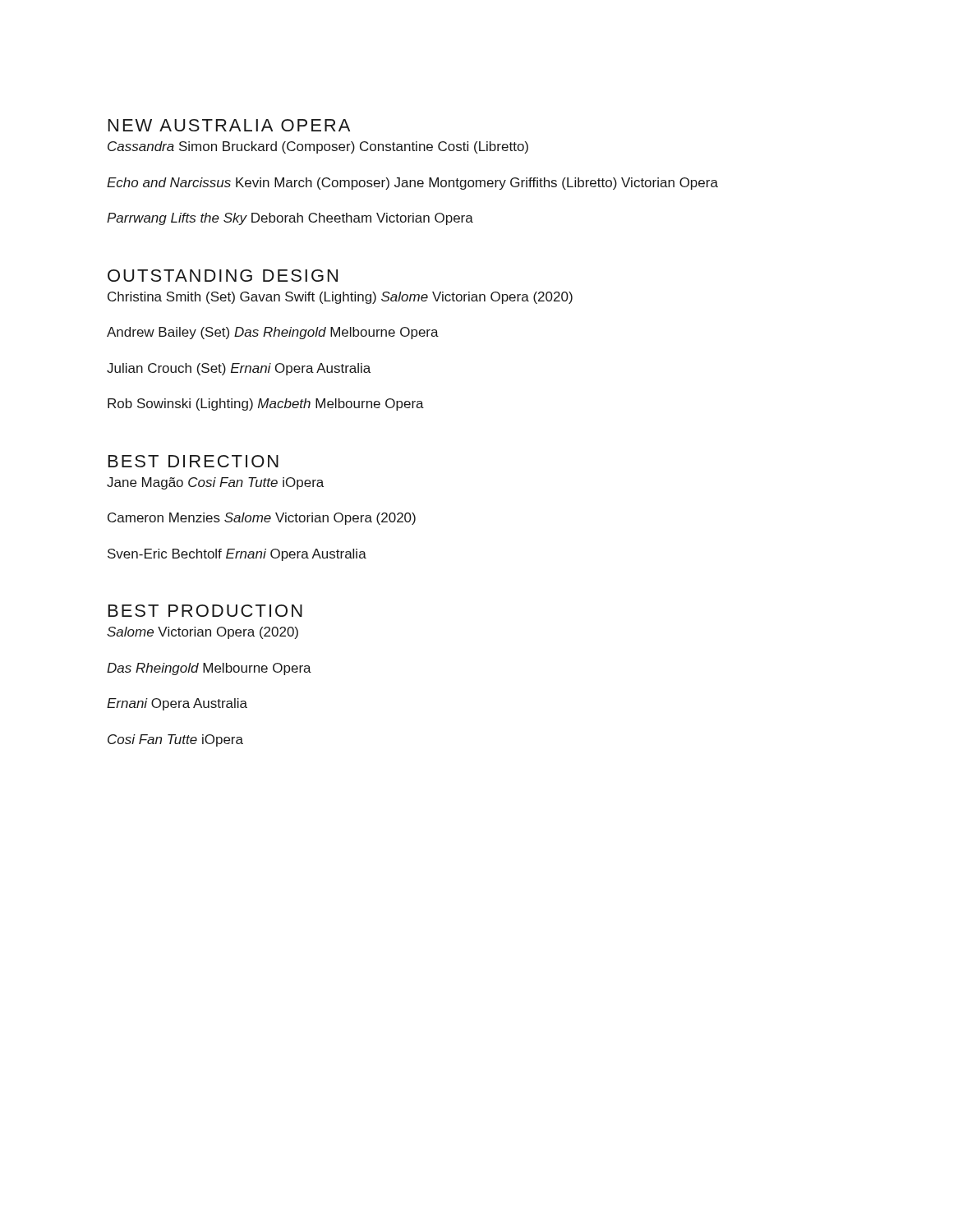Select the section header that says "OUTSTANDING DESIGN"
The image size is (953, 1232).
[224, 275]
